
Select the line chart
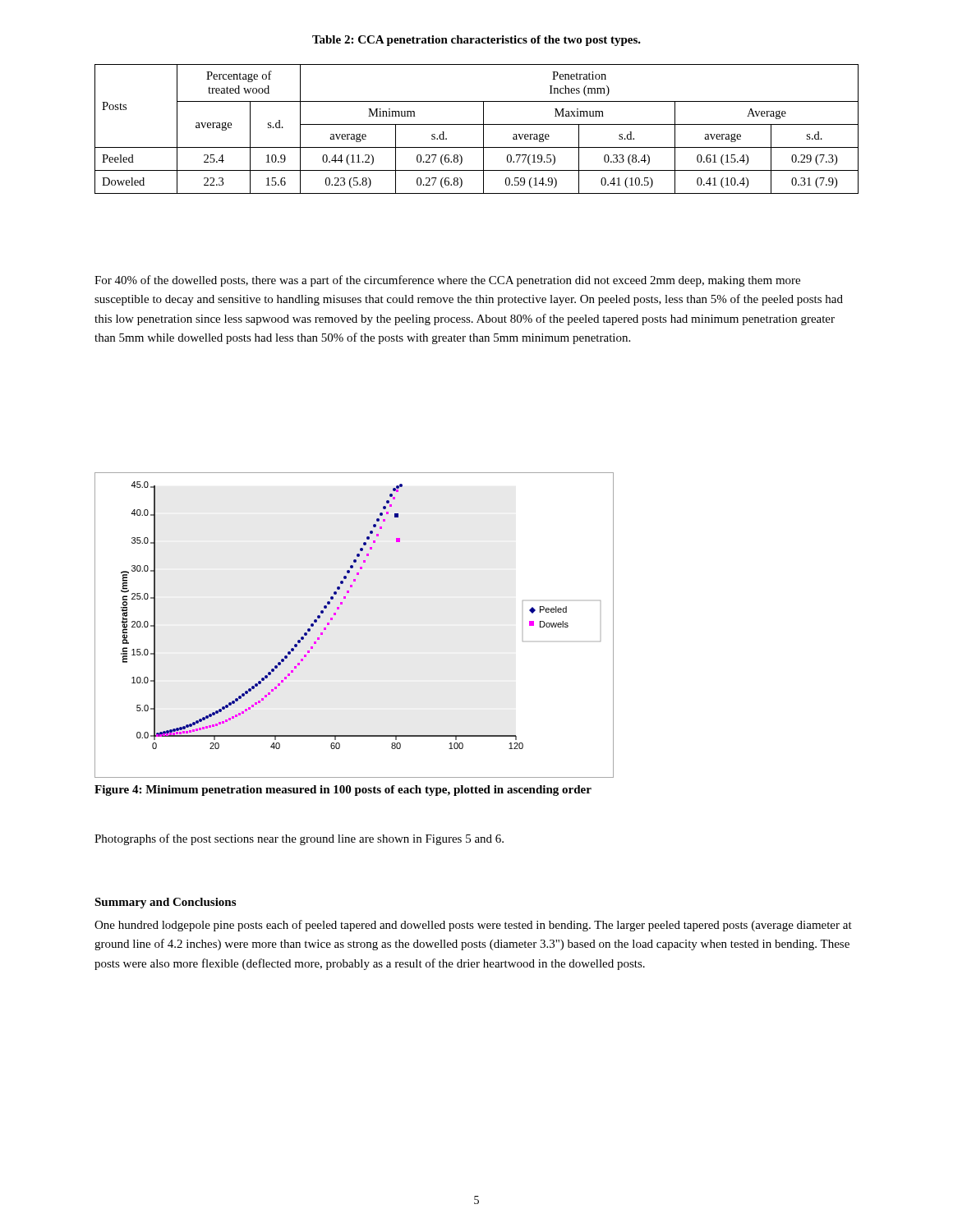[353, 627]
